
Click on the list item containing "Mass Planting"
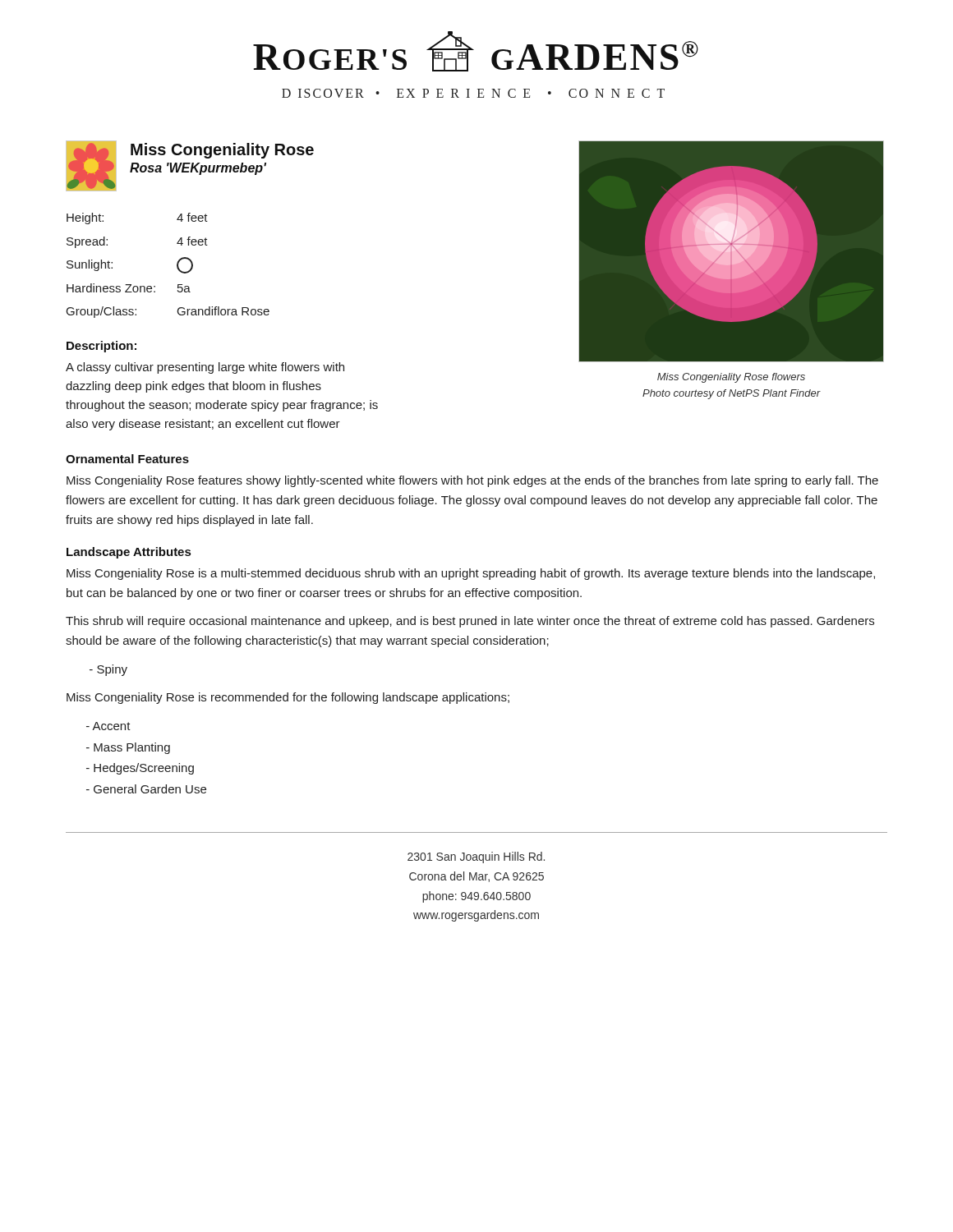(x=126, y=747)
